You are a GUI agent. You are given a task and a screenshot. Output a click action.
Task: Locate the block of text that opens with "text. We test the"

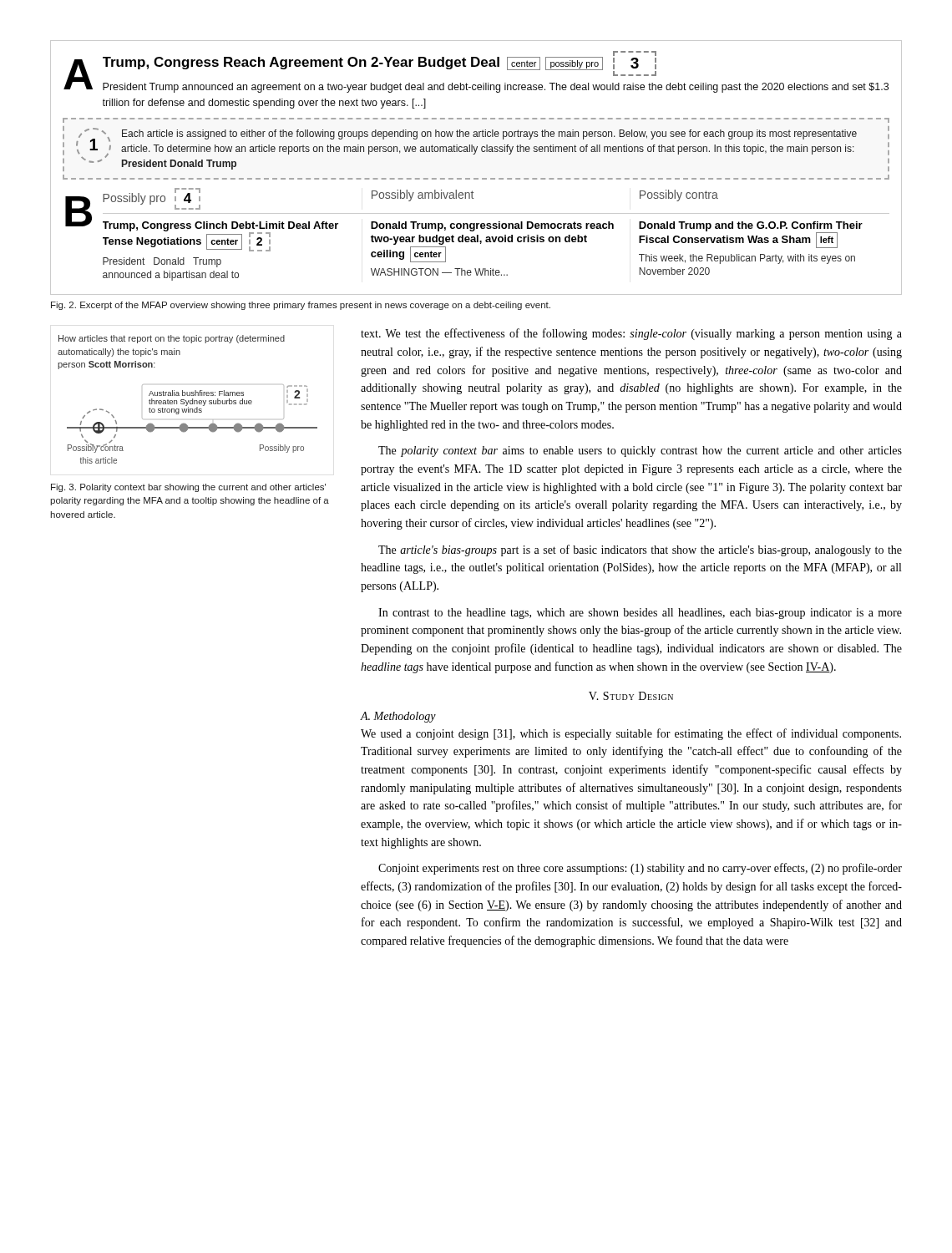631,501
